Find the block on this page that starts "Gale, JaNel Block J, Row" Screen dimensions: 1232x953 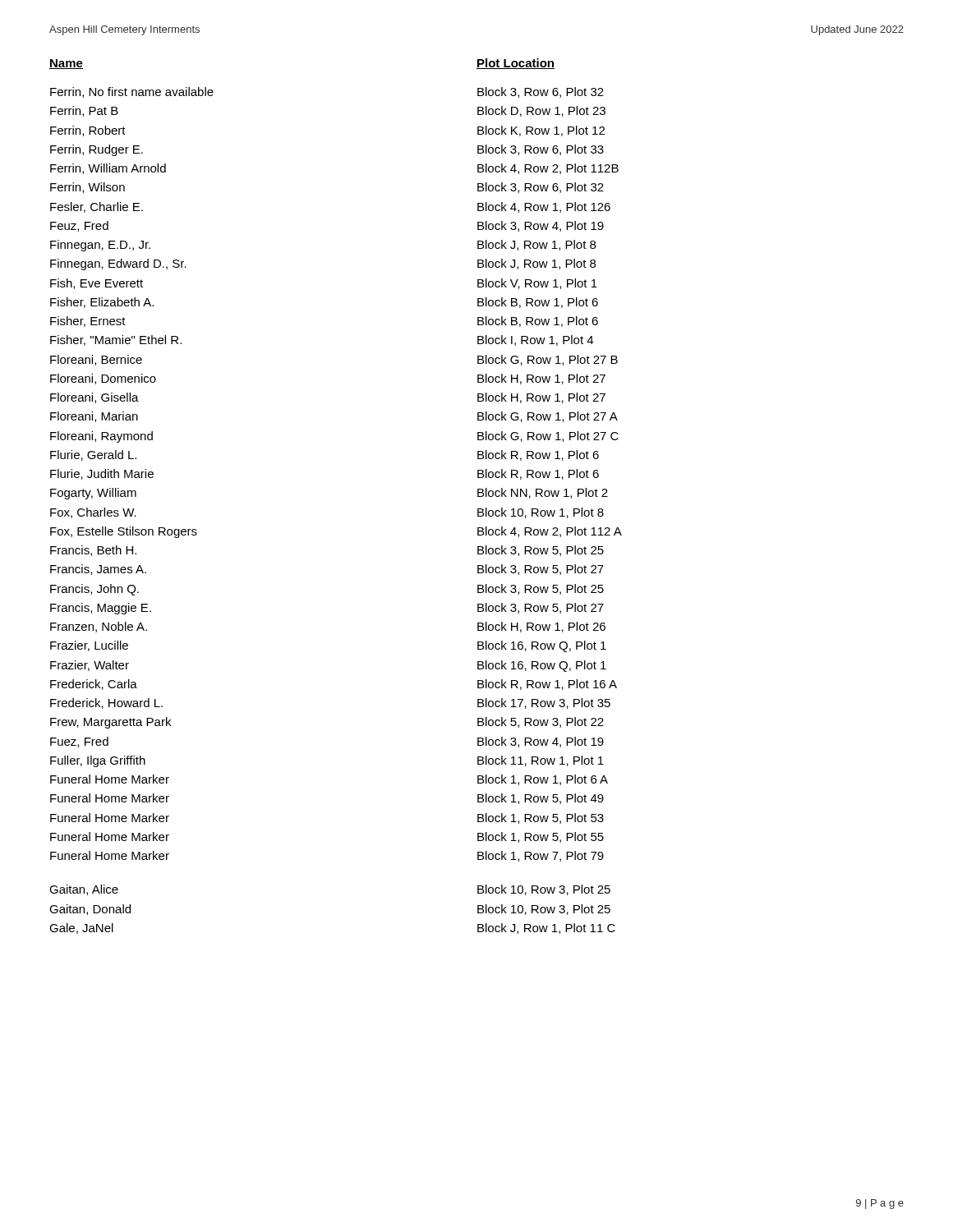coord(476,928)
